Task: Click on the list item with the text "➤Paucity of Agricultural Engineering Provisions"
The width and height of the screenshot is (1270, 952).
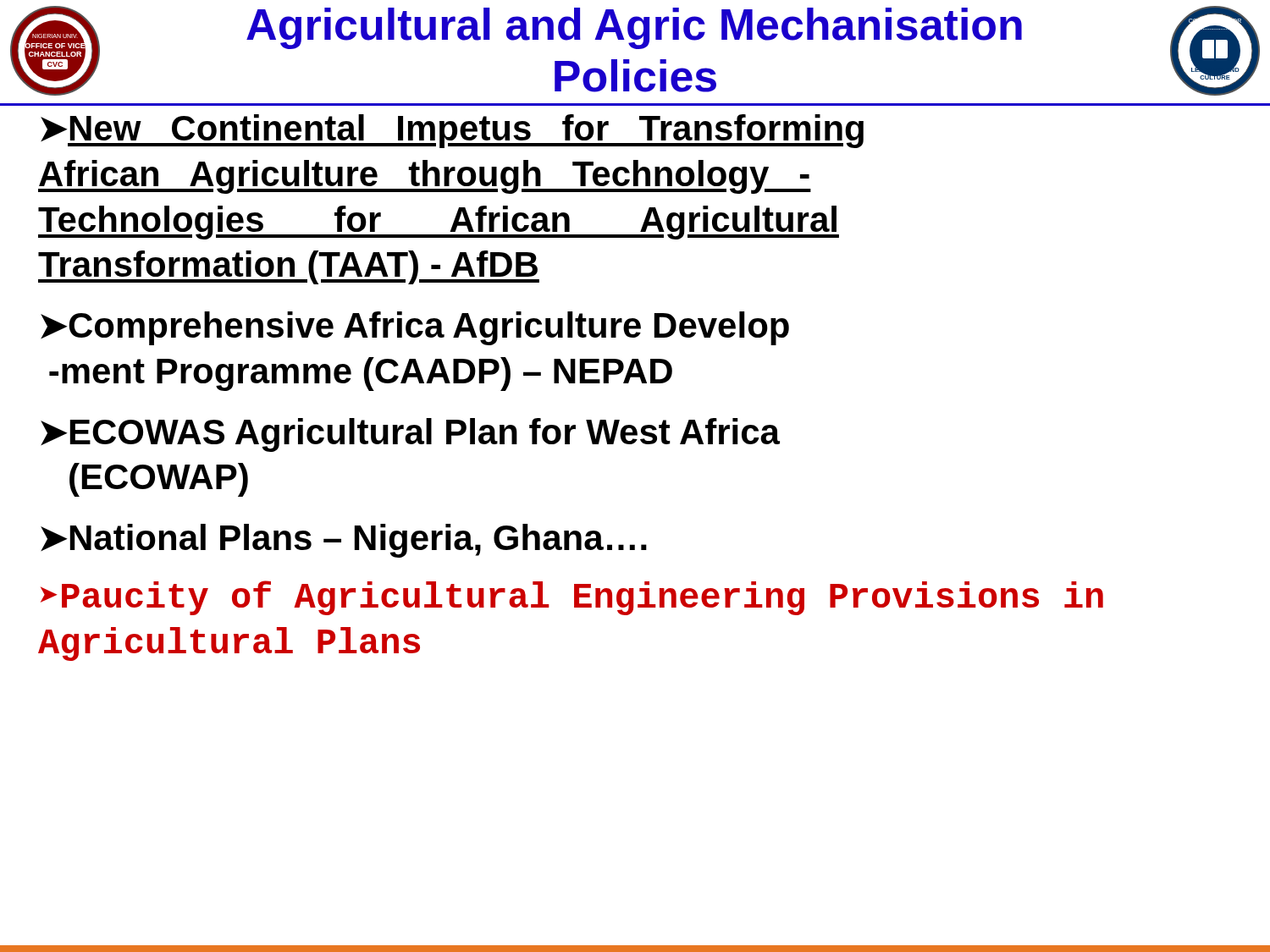Action: tap(635, 622)
